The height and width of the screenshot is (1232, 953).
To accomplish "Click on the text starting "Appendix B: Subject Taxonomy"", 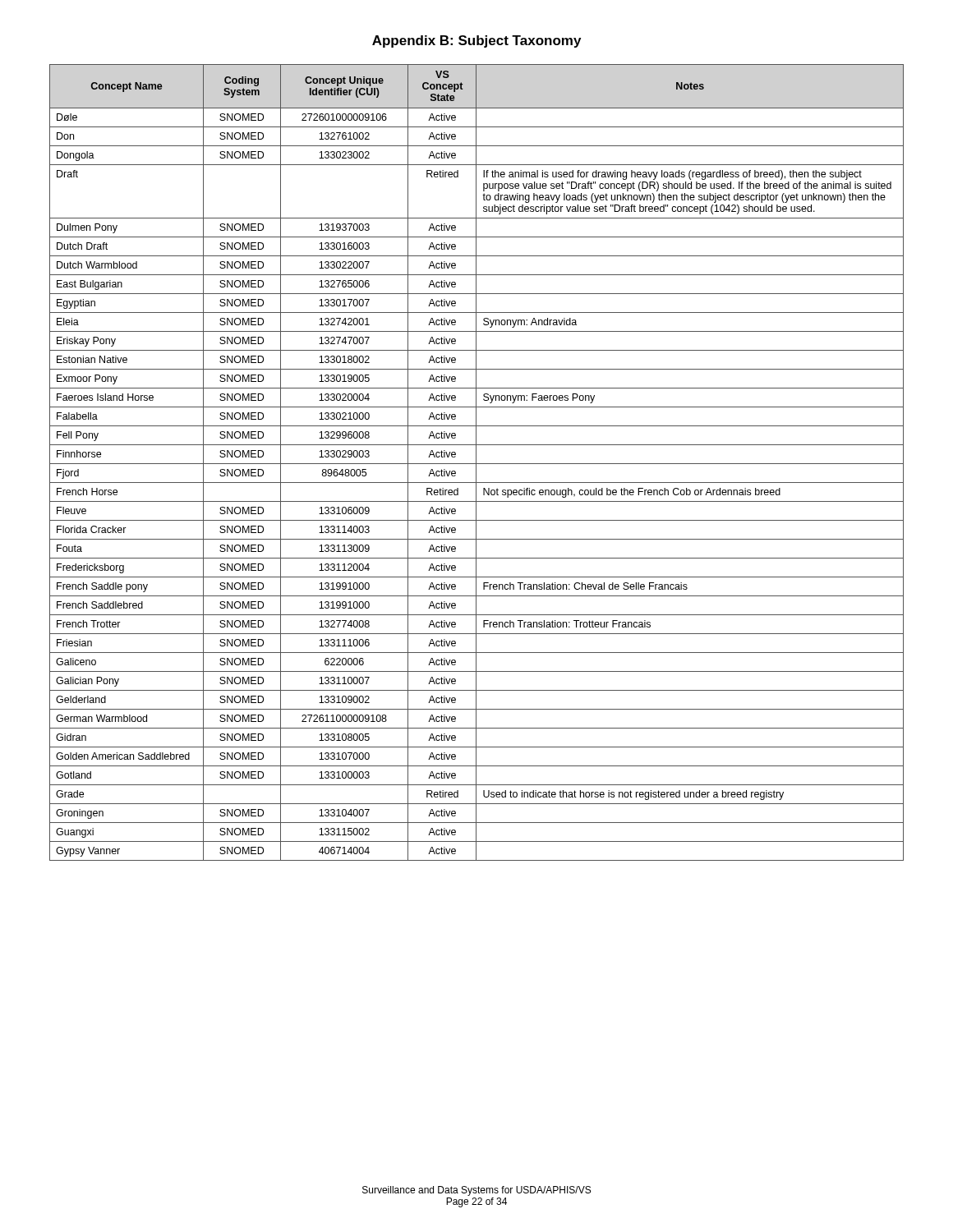I will (x=476, y=41).
